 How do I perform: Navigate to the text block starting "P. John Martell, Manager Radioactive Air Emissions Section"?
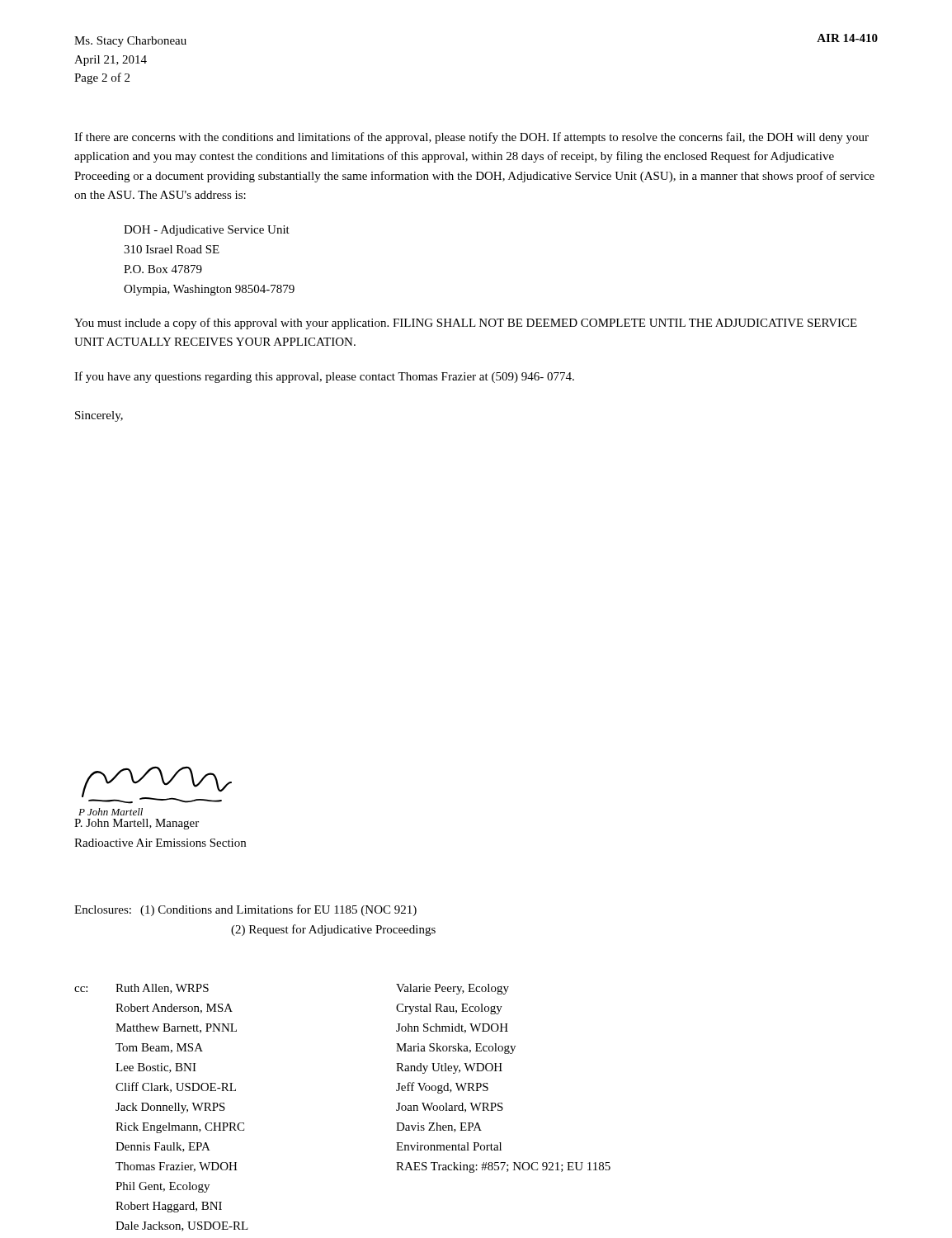160,833
